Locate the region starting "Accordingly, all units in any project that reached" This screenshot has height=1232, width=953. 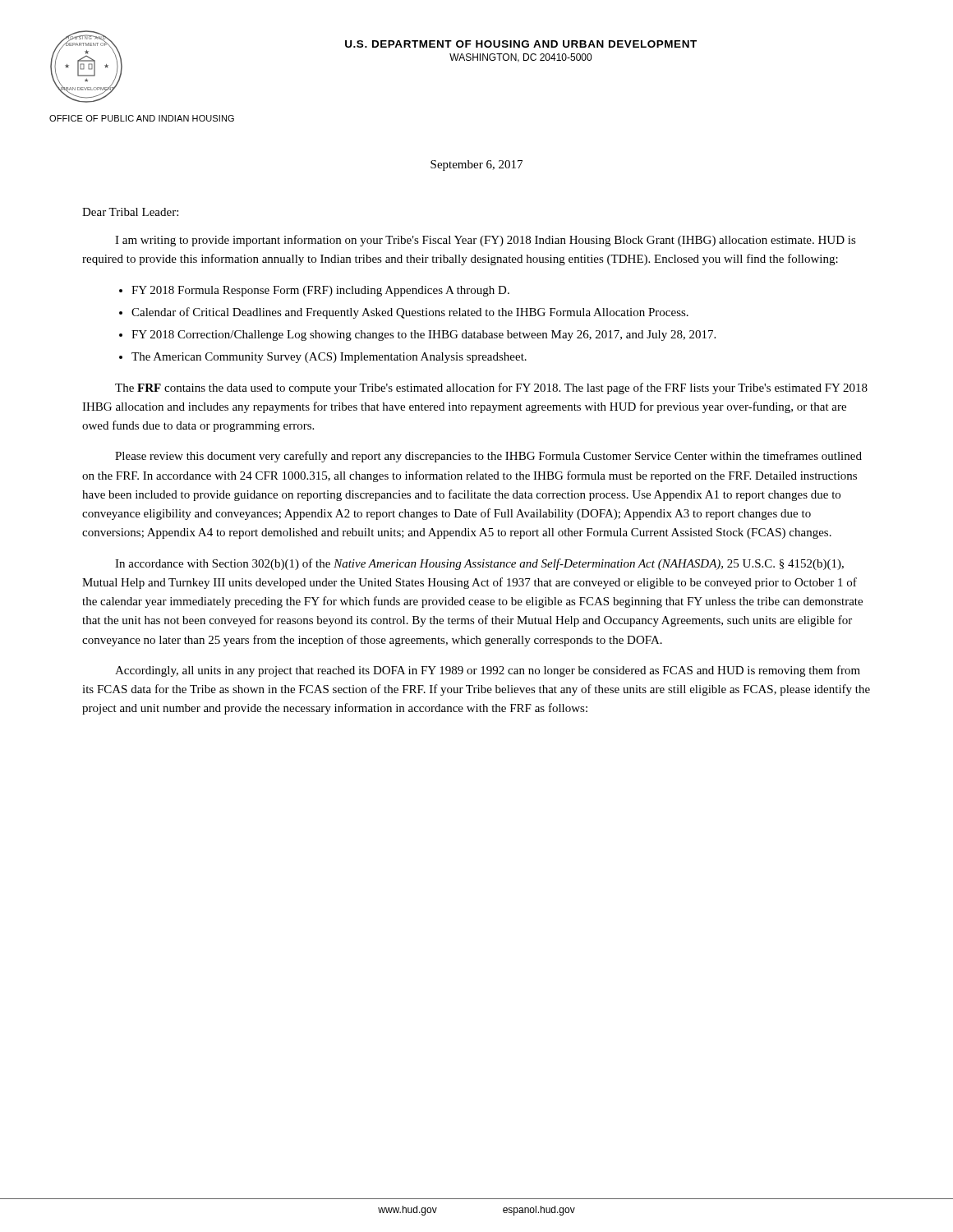coord(476,689)
